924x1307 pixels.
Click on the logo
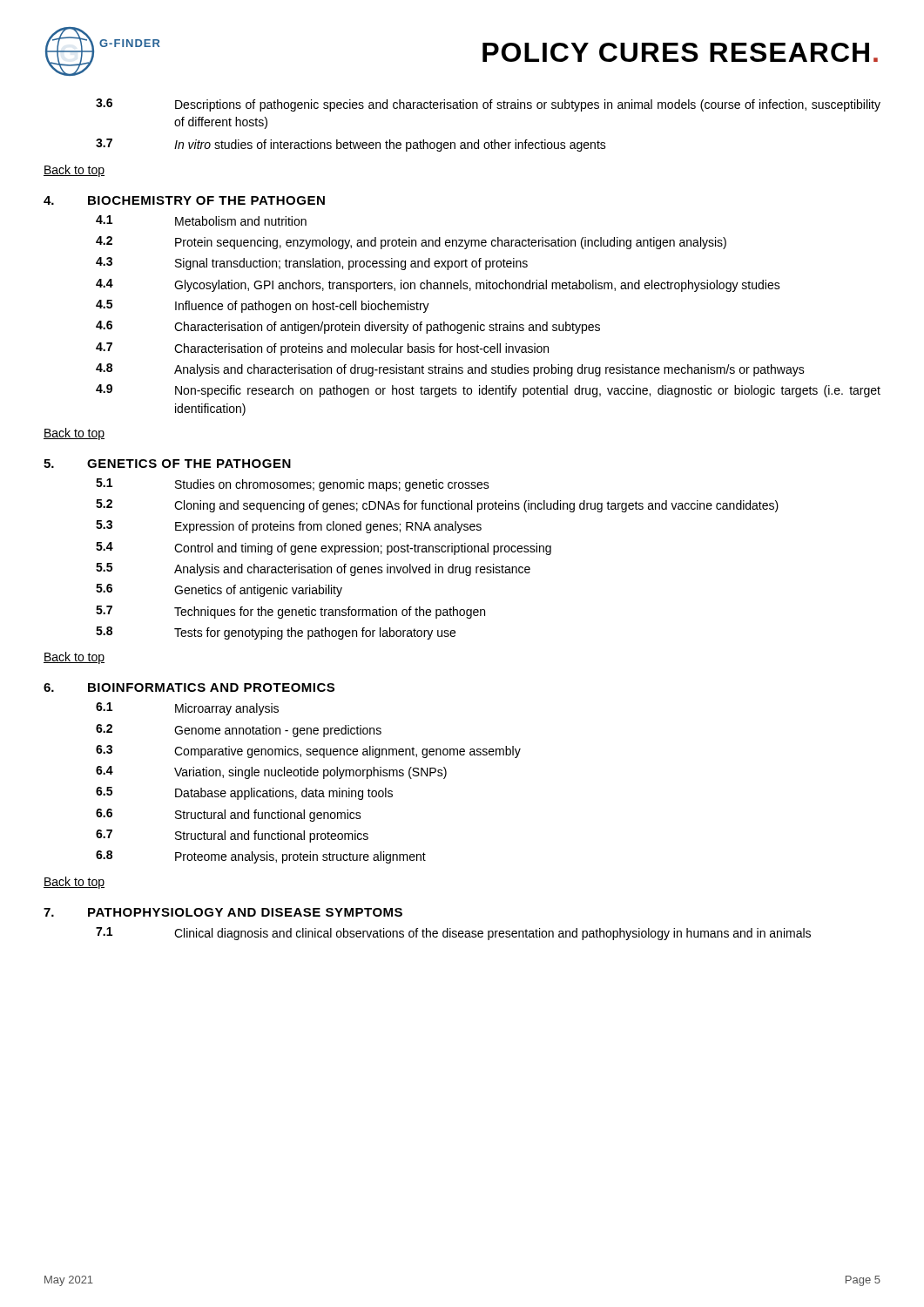(x=105, y=53)
